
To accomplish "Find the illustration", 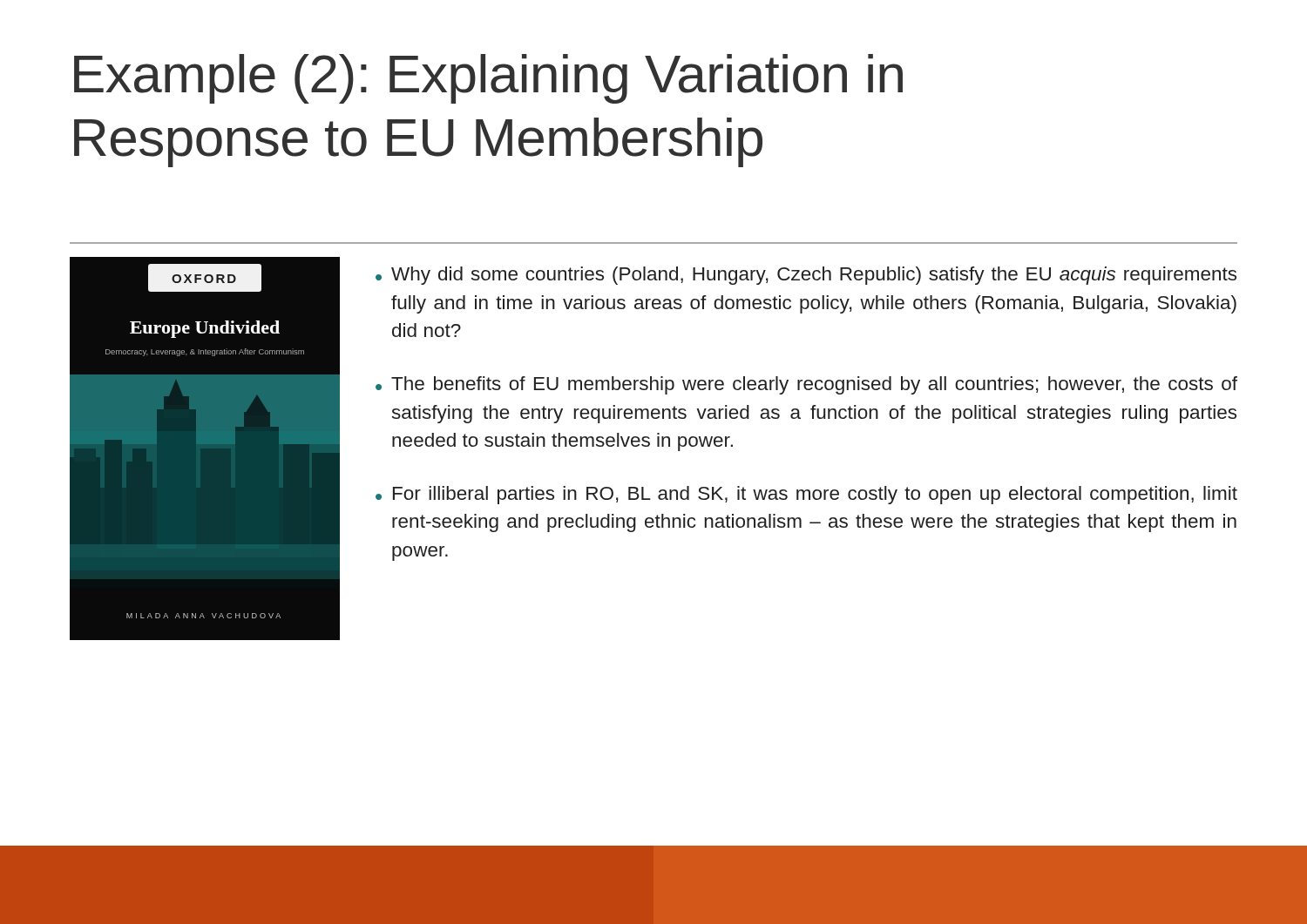I will point(205,543).
